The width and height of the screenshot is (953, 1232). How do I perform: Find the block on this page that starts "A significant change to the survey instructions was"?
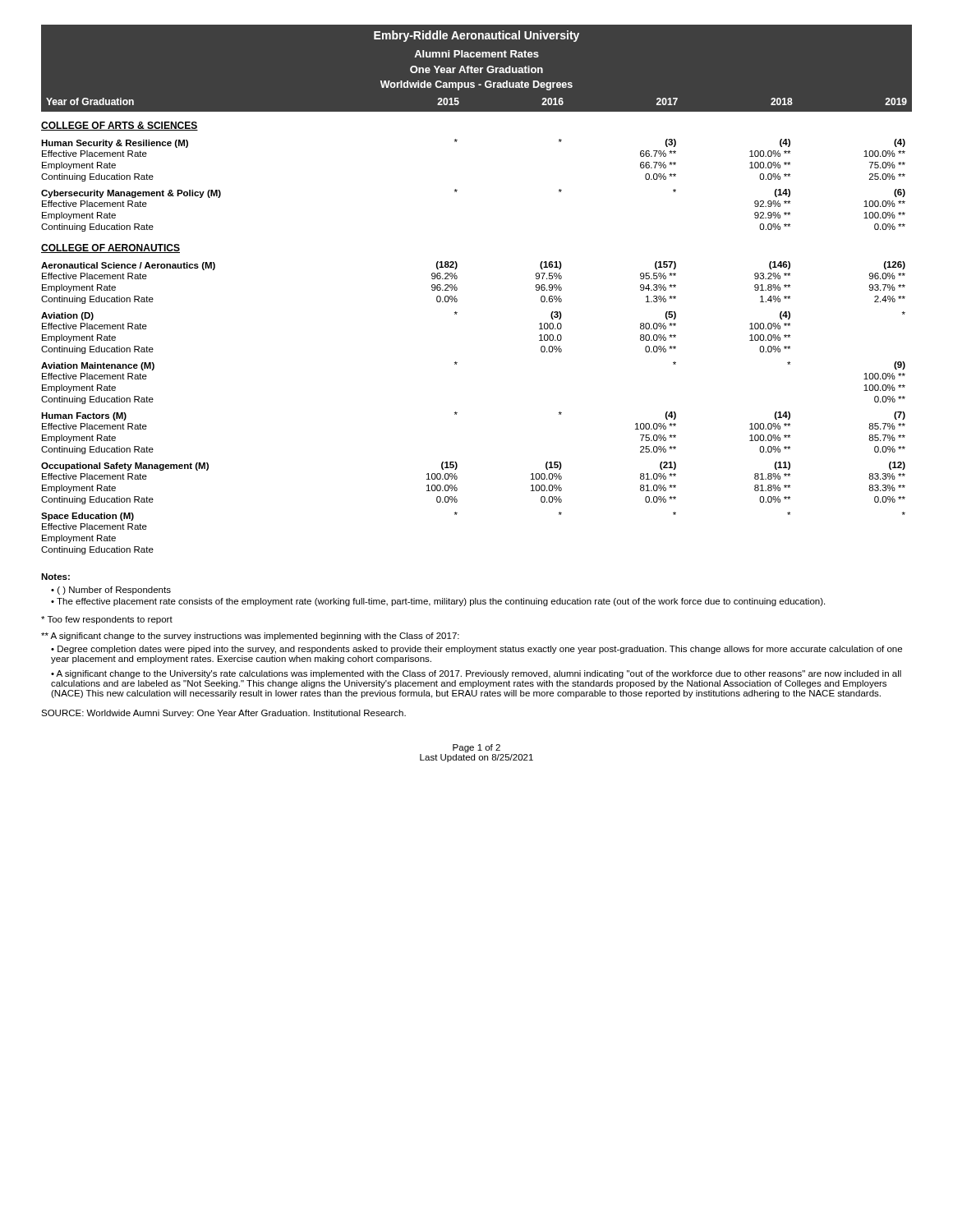tap(250, 636)
